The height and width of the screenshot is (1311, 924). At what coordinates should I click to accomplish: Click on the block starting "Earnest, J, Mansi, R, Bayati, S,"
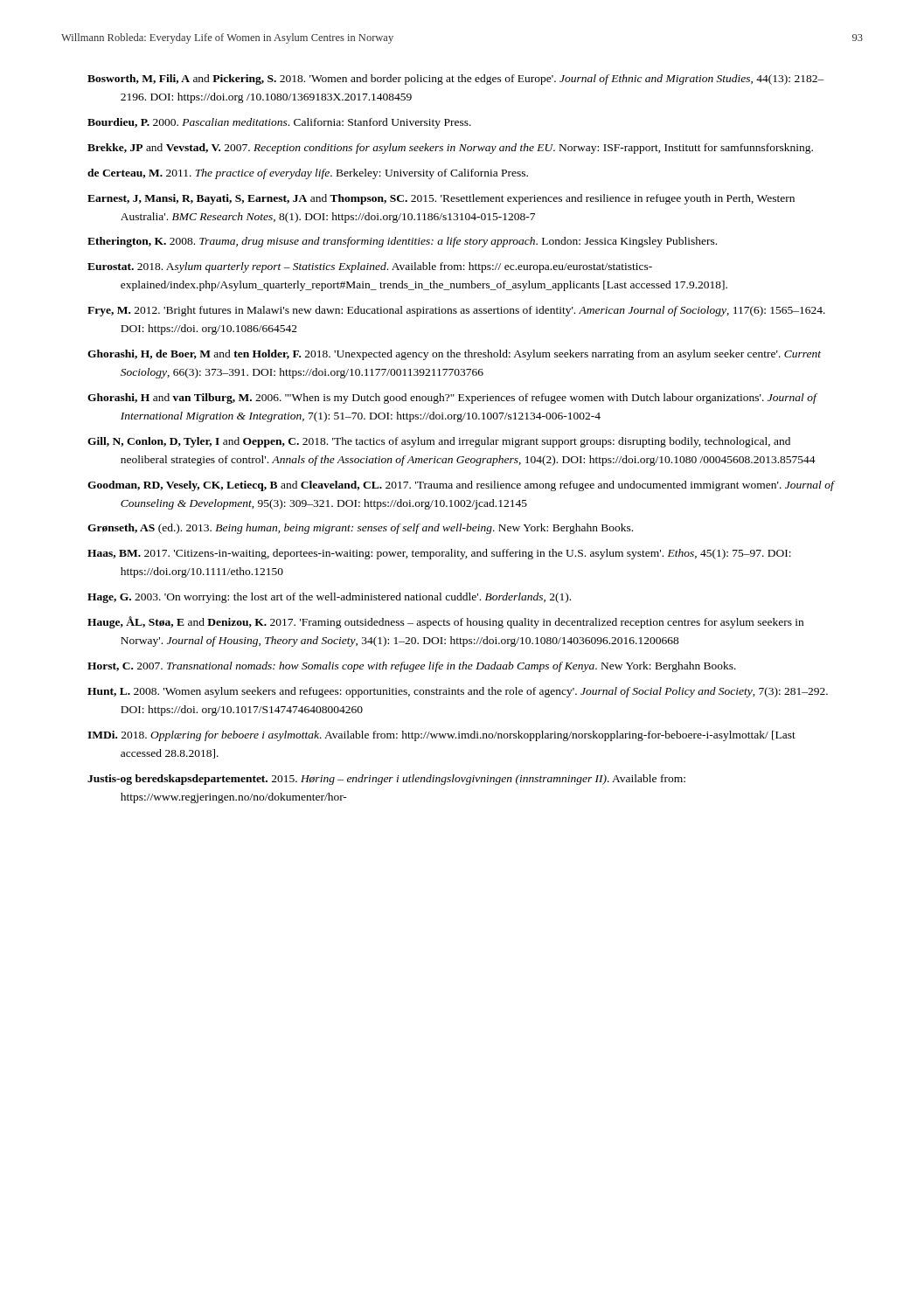[441, 207]
